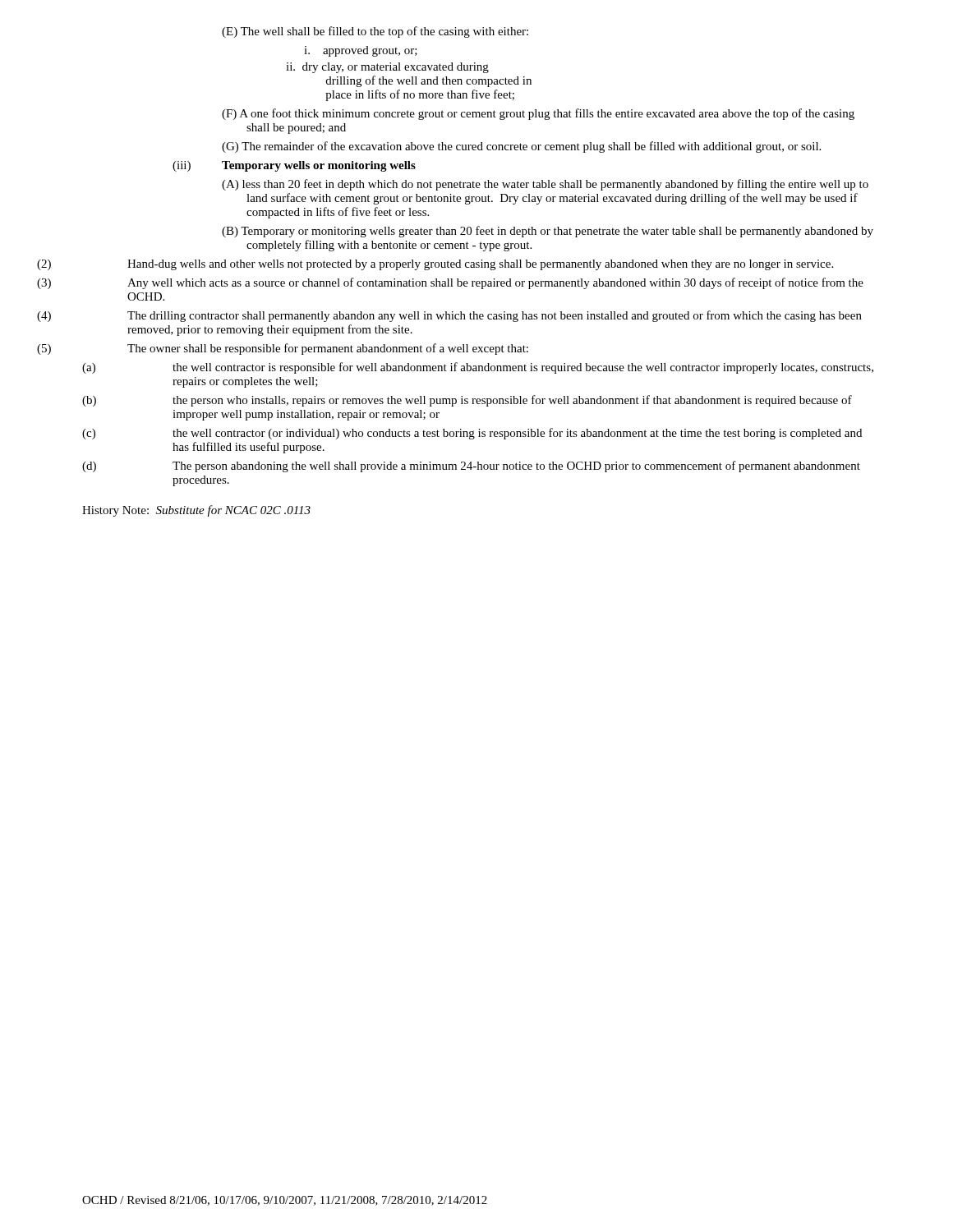The height and width of the screenshot is (1232, 953).
Task: Click where it says "History Note: Substitute for NCAC 02C .0113"
Action: [x=196, y=510]
